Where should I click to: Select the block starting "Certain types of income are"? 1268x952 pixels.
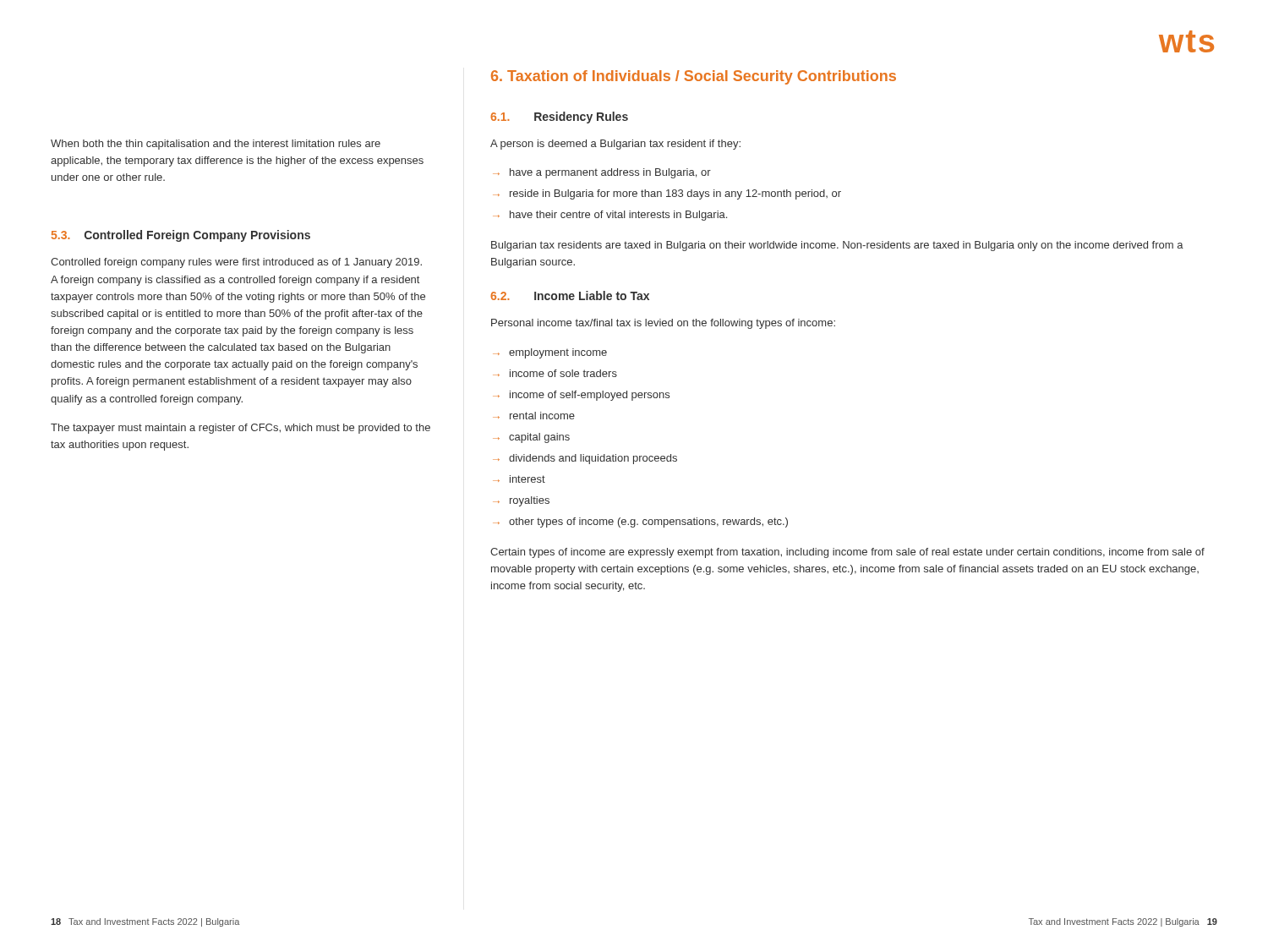847,568
